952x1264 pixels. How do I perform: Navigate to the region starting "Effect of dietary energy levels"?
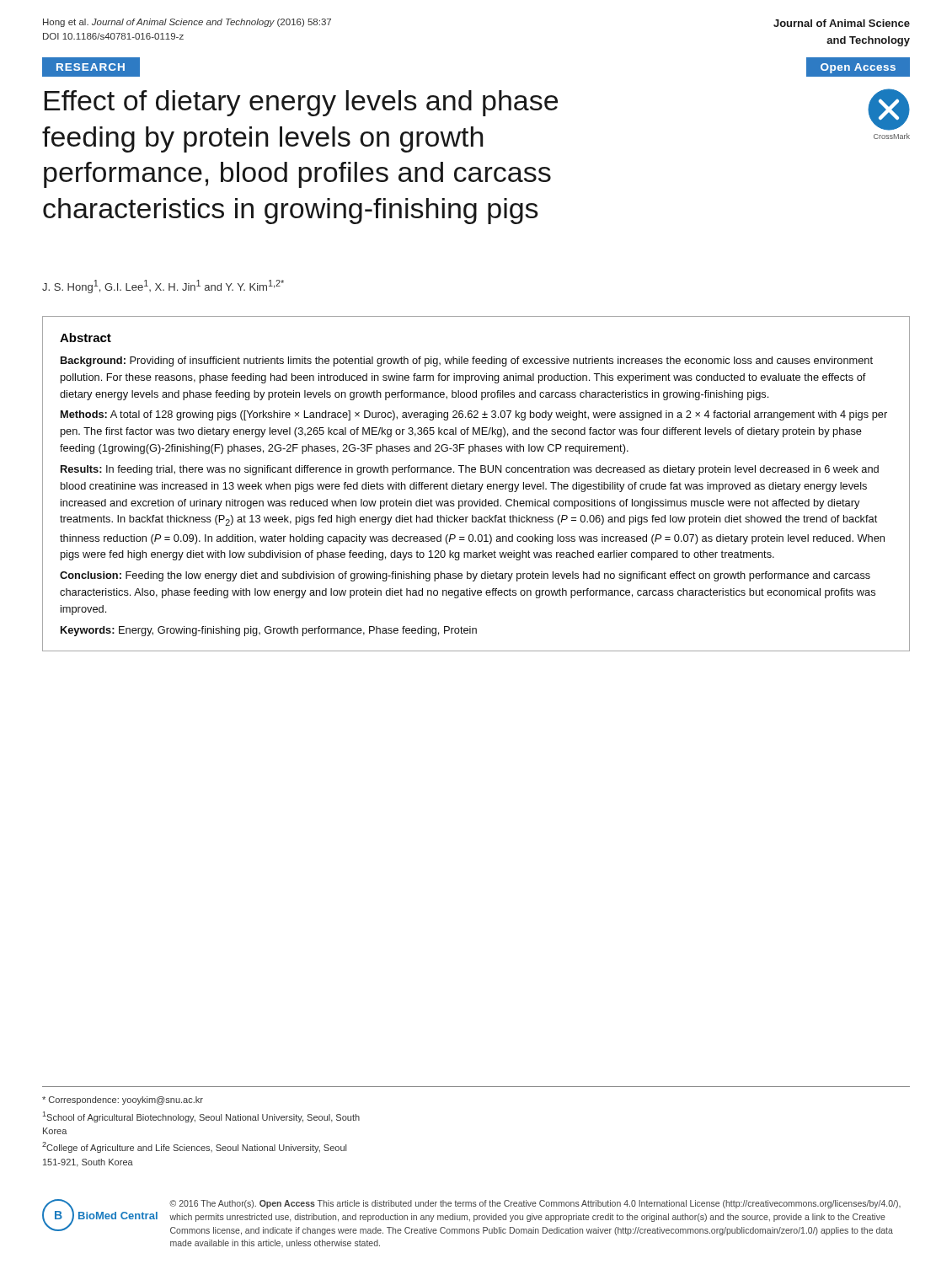click(x=301, y=154)
